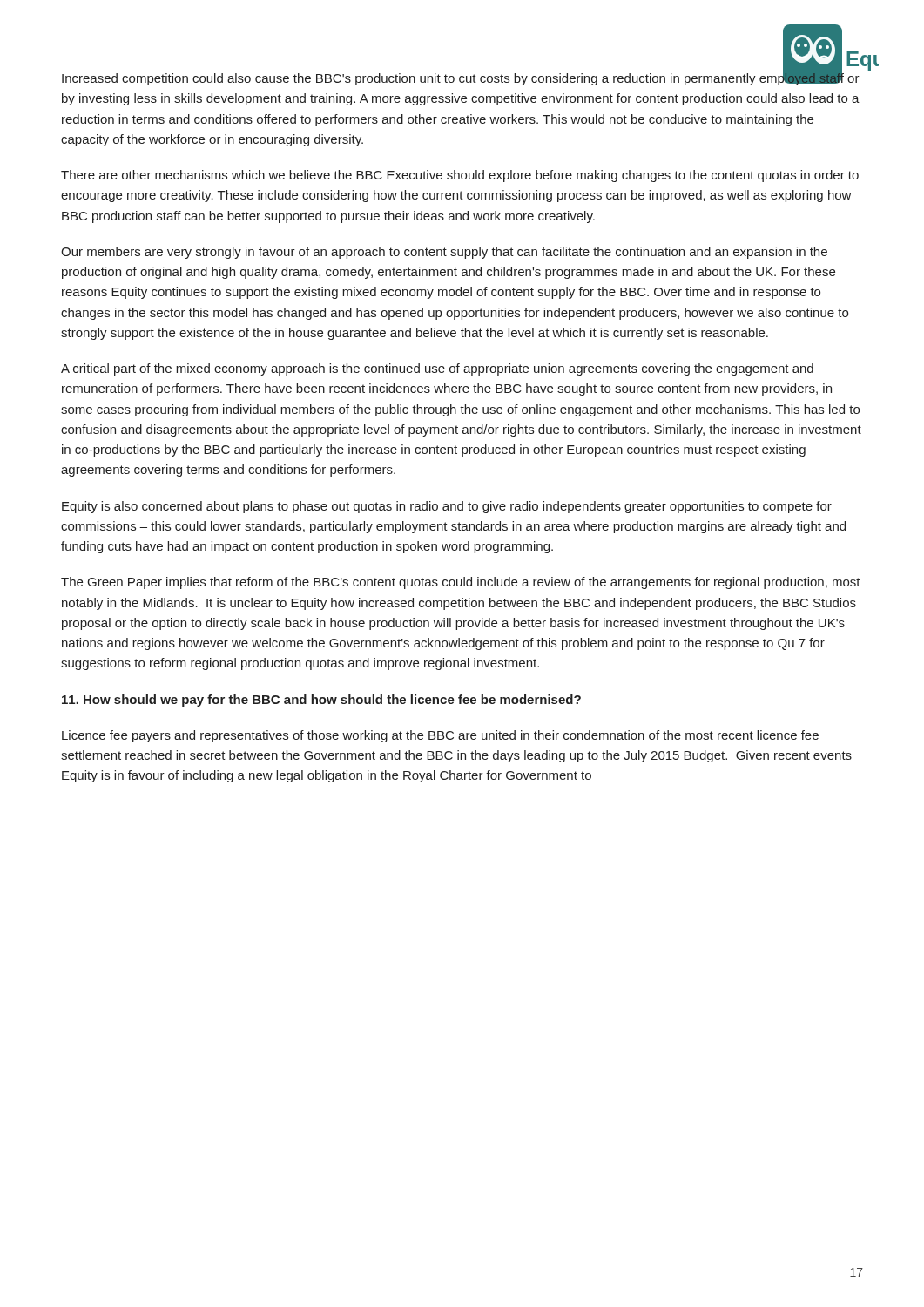Point to the text block starting "Licence fee payers and representatives of those working"
924x1307 pixels.
click(x=456, y=755)
